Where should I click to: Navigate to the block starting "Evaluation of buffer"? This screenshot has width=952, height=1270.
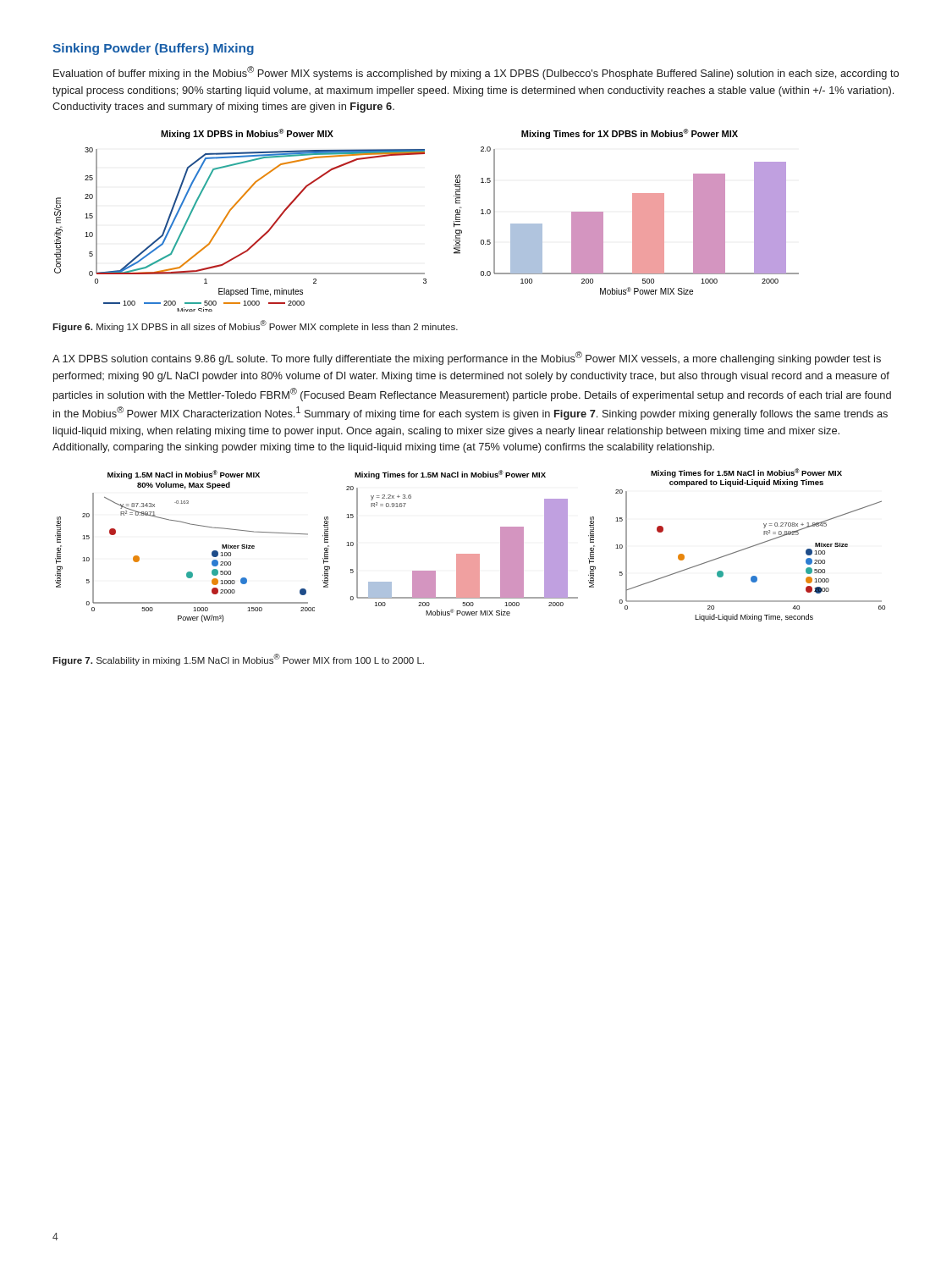pyautogui.click(x=476, y=89)
